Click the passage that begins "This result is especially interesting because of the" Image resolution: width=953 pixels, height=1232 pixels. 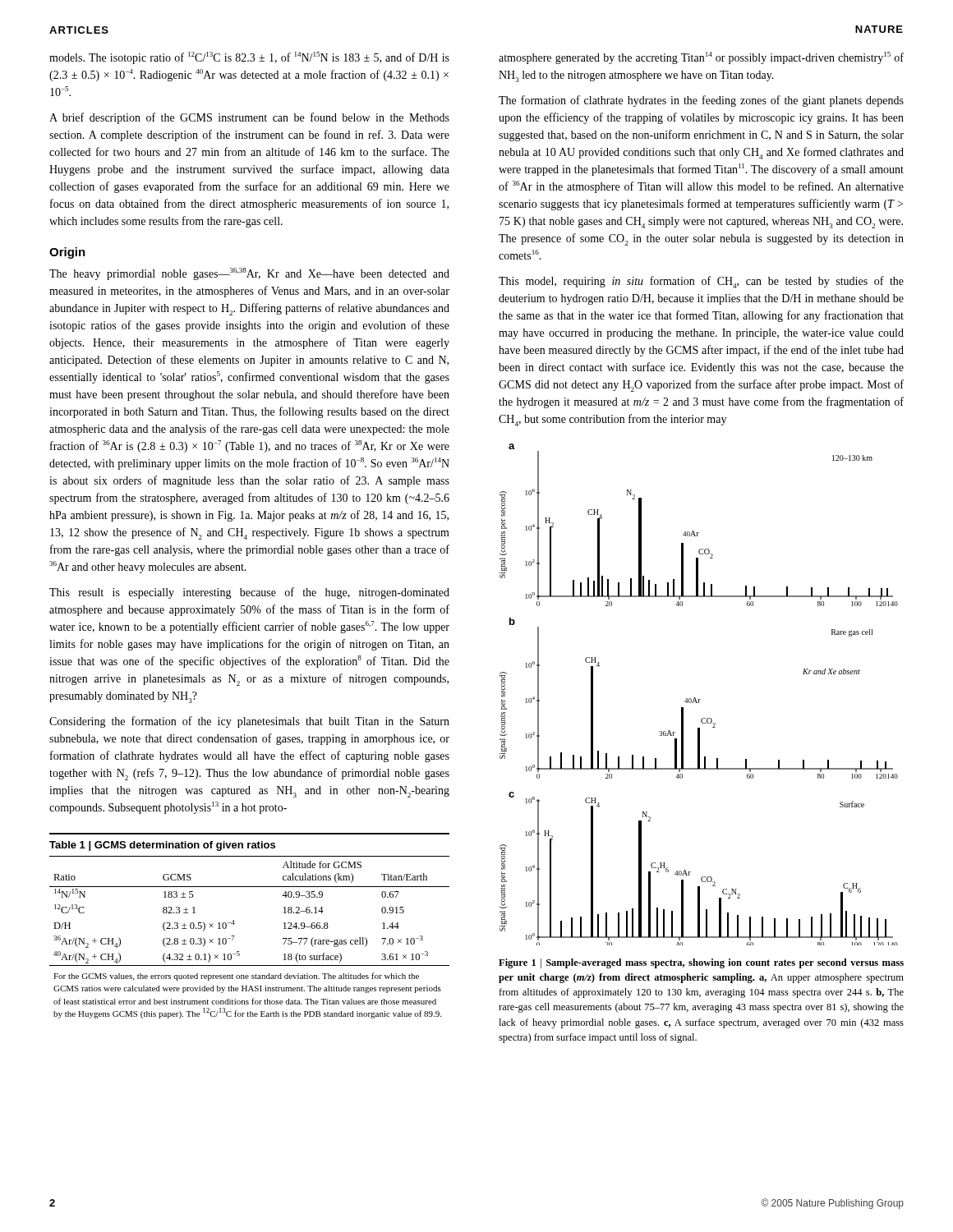pyautogui.click(x=249, y=646)
